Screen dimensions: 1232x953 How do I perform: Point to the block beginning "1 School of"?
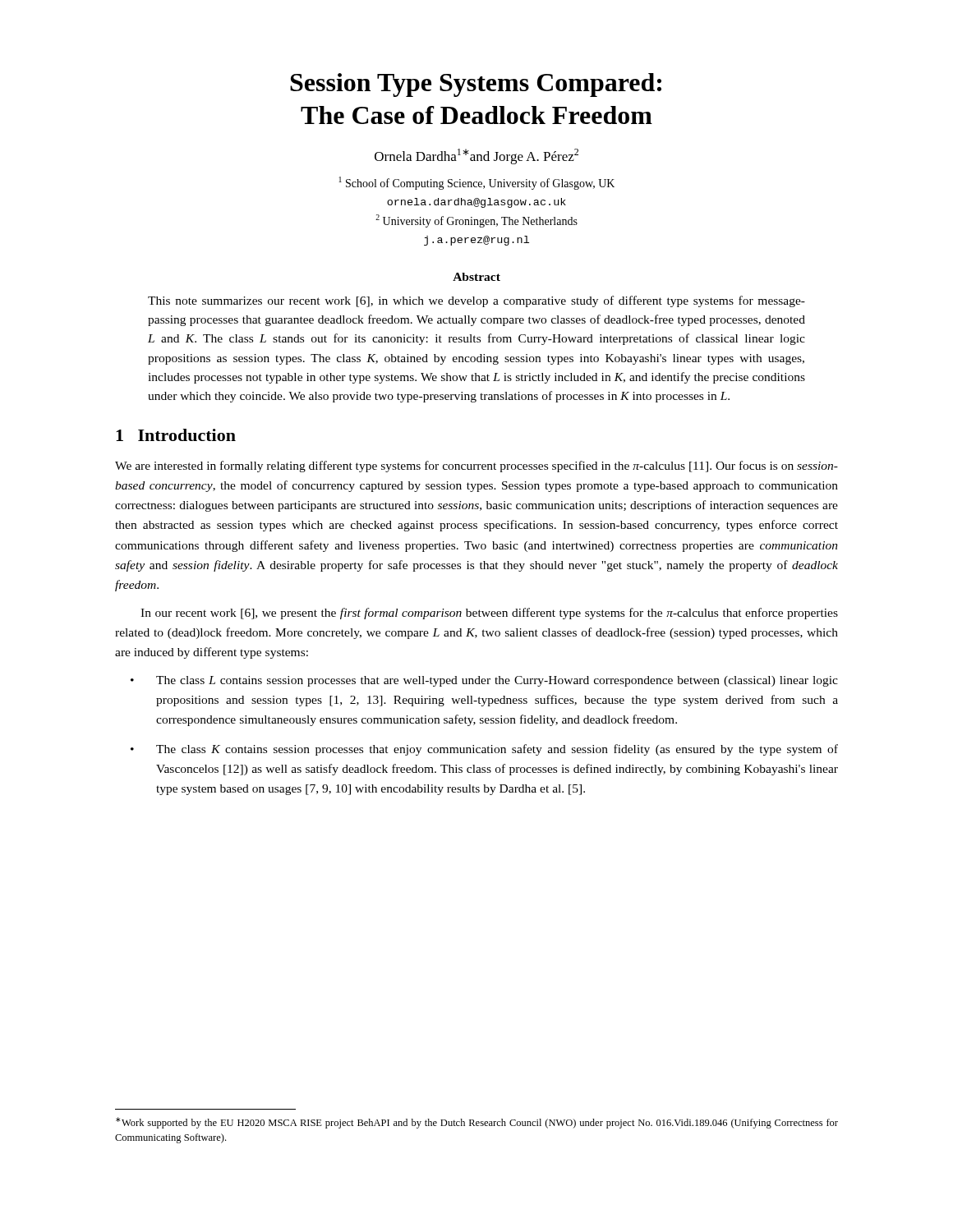pyautogui.click(x=476, y=211)
